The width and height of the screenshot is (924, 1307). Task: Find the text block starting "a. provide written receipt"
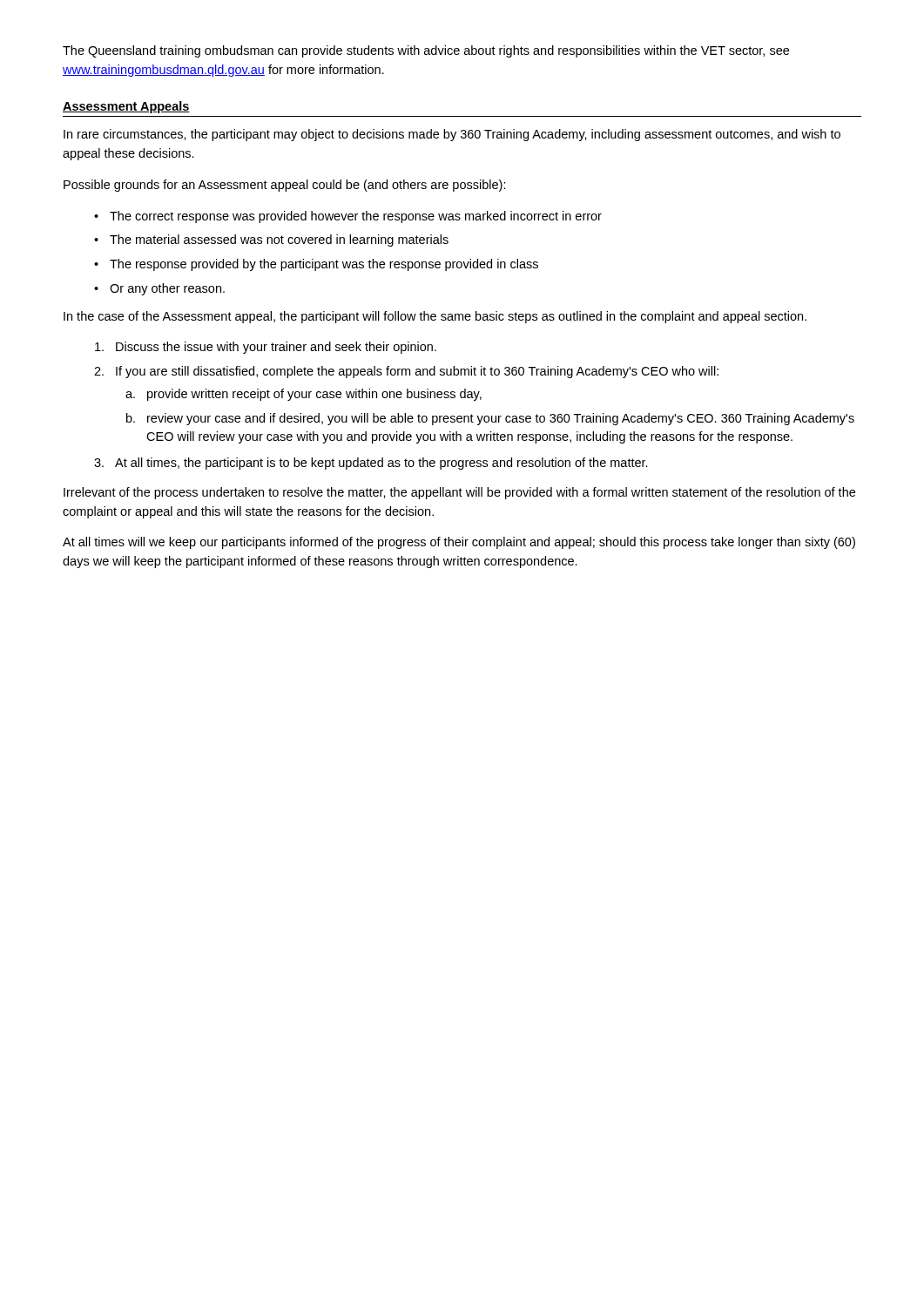tap(304, 394)
